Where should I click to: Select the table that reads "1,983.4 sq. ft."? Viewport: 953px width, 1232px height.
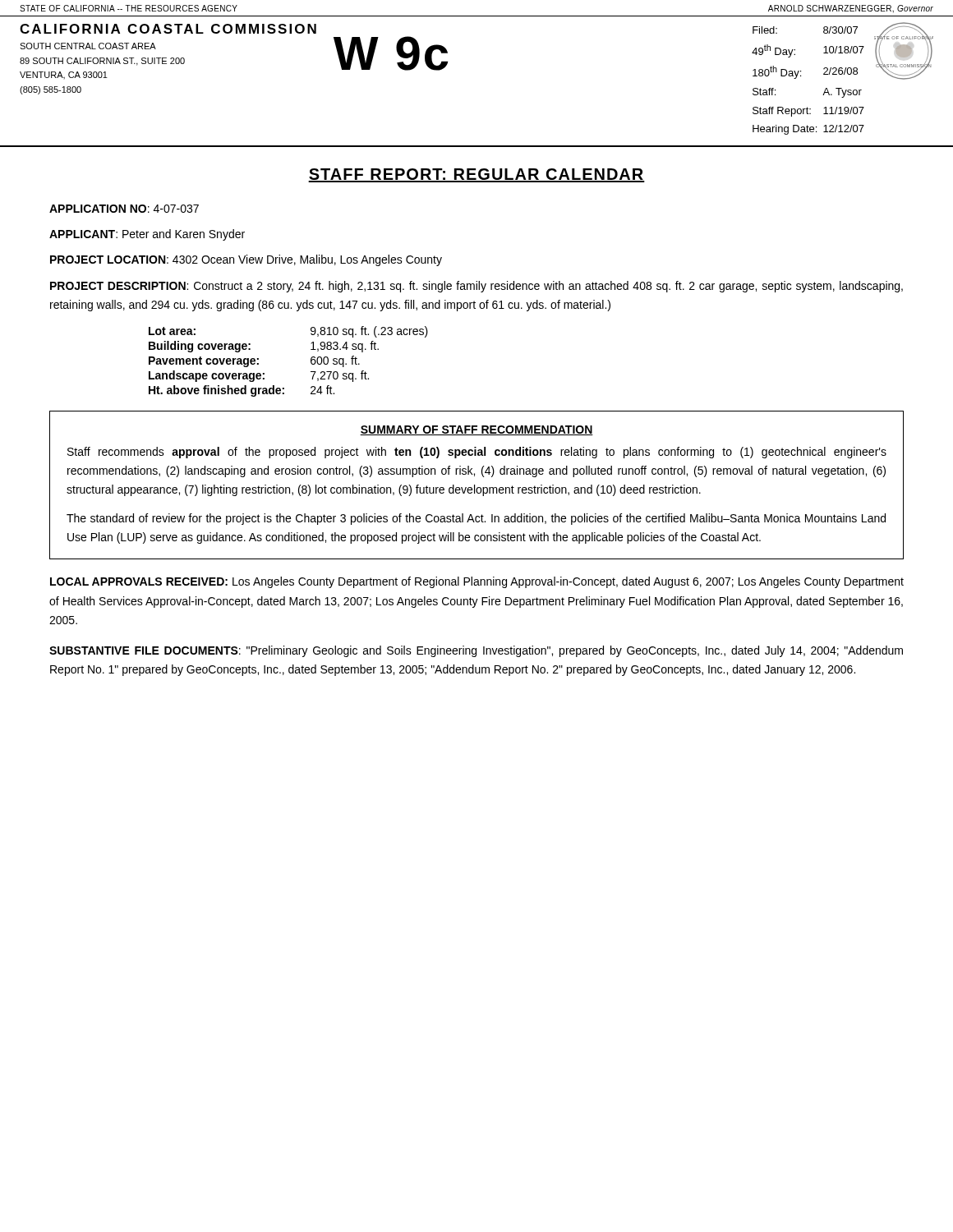pyautogui.click(x=526, y=360)
